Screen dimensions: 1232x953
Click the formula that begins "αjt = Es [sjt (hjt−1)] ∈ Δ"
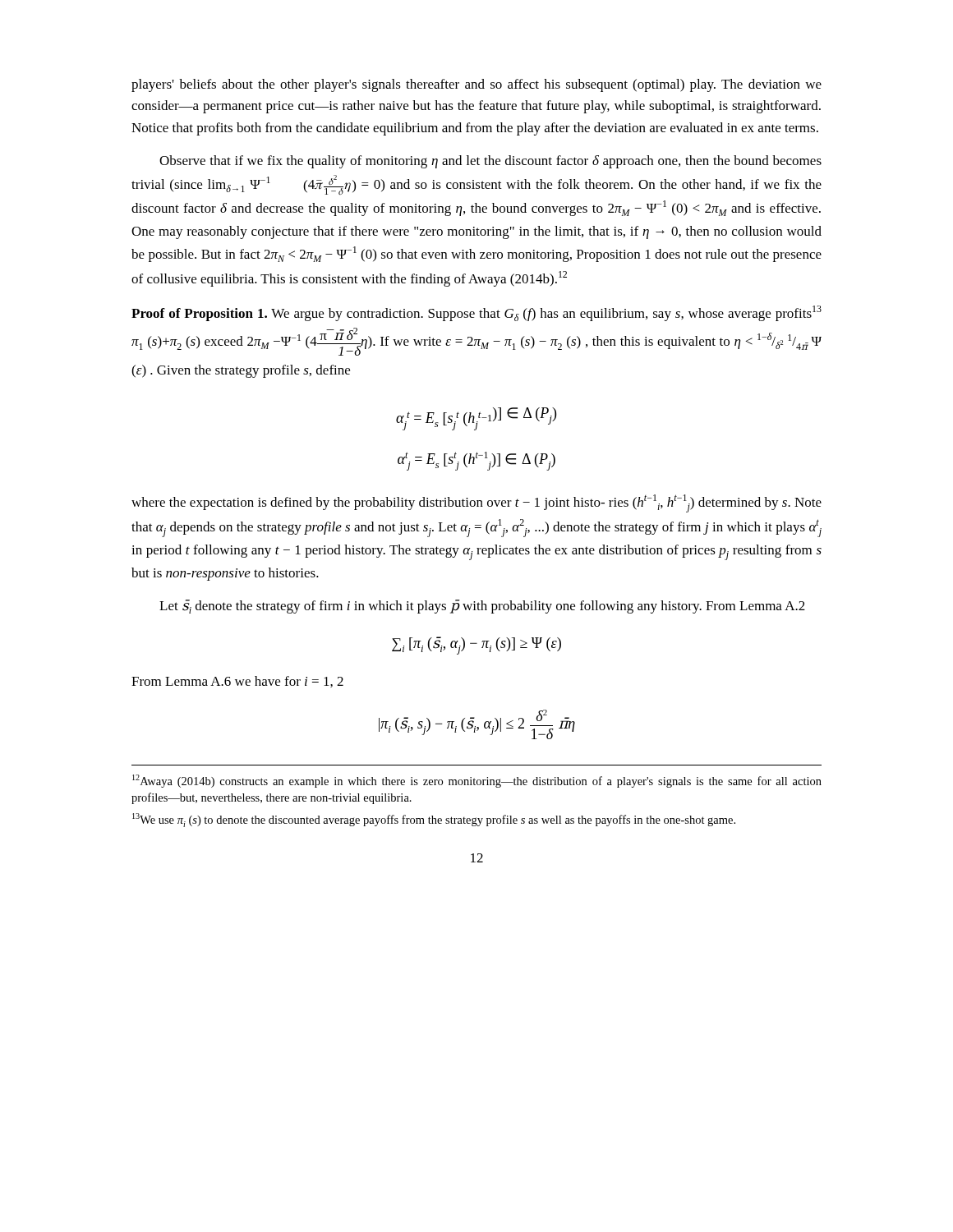coord(476,436)
